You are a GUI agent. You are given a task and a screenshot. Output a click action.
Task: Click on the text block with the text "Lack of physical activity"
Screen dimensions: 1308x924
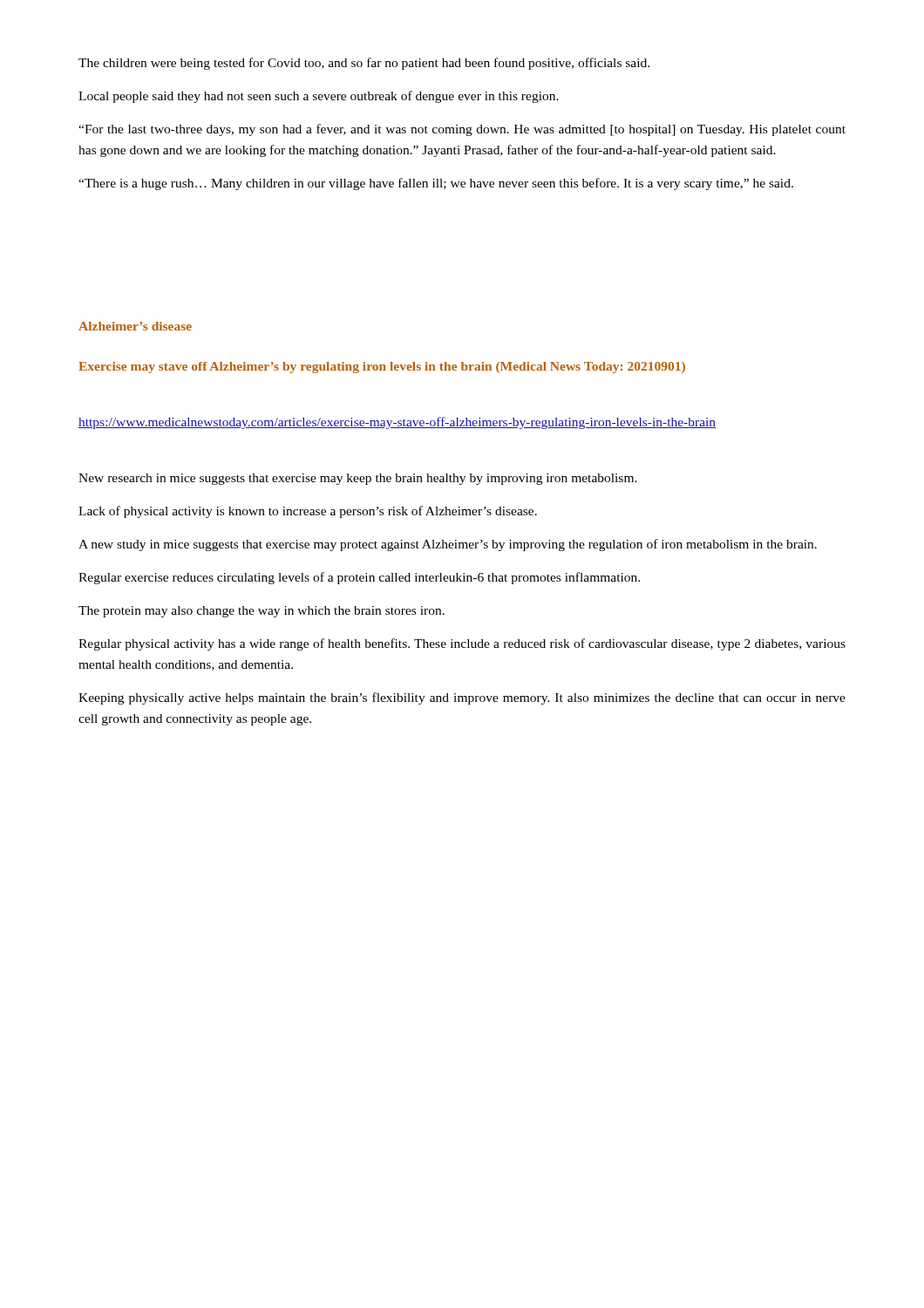[x=308, y=511]
